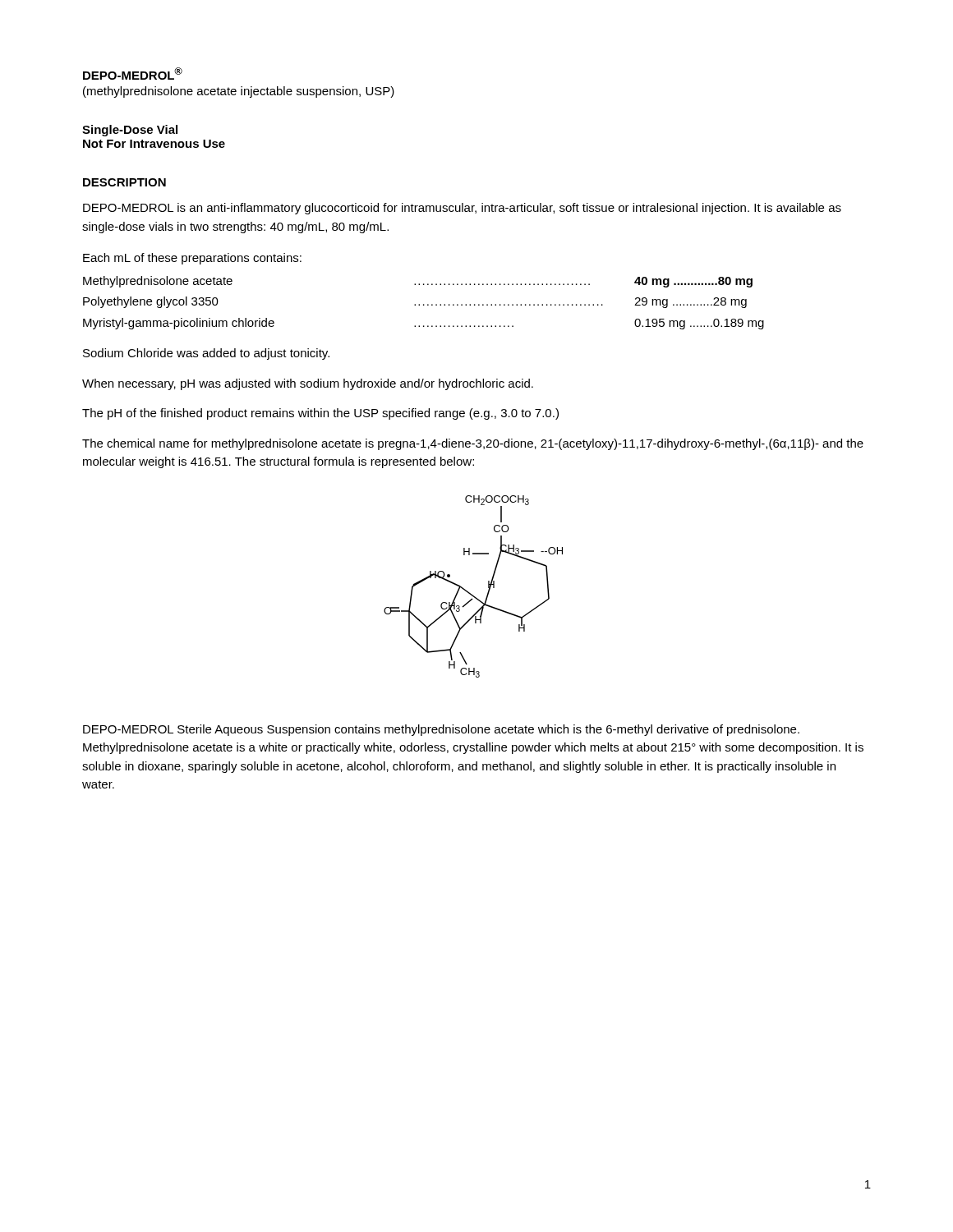
Task: Point to the block beginning "The chemical name for"
Action: pos(473,452)
